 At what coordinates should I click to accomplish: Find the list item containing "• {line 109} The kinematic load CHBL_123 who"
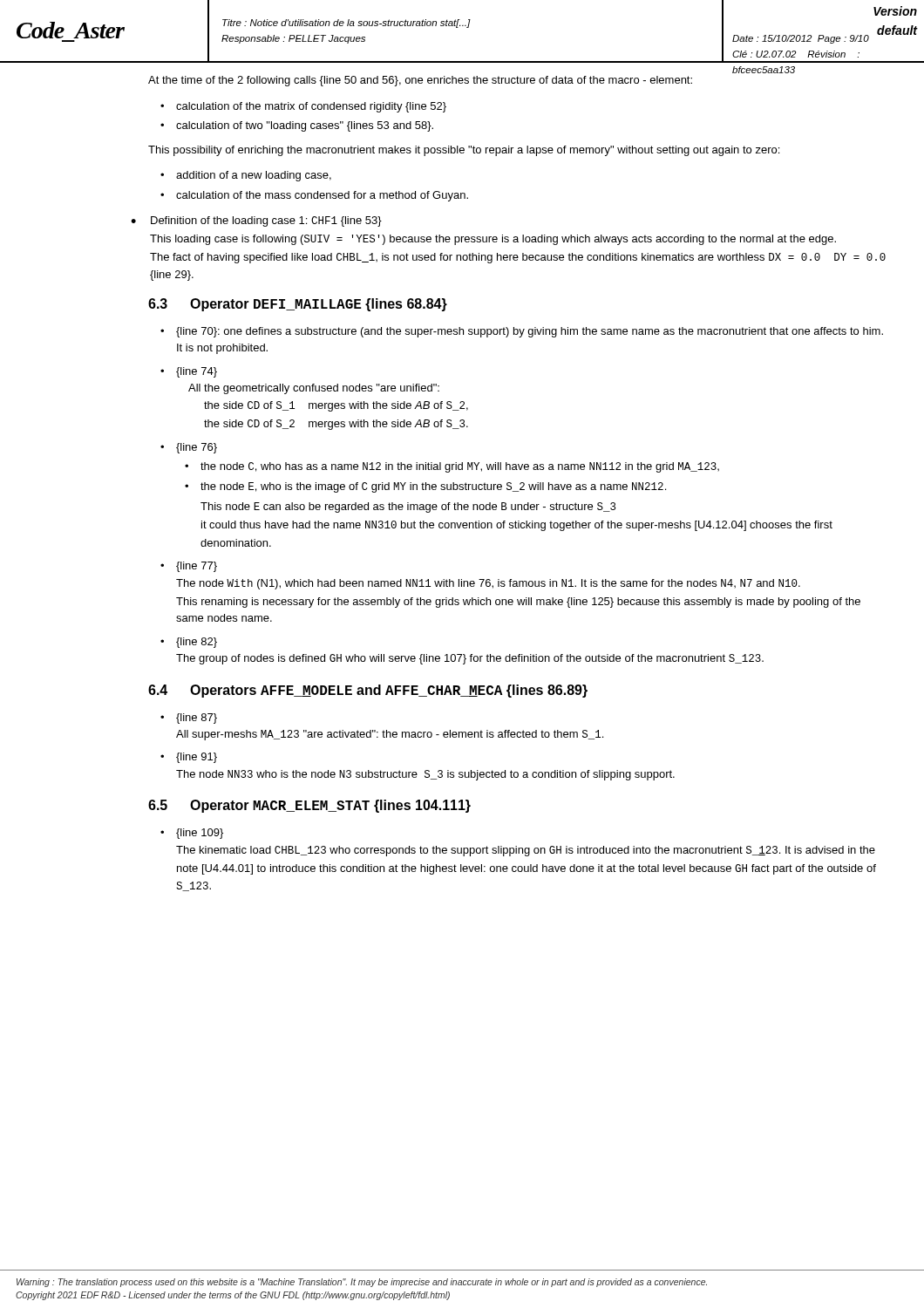[526, 860]
